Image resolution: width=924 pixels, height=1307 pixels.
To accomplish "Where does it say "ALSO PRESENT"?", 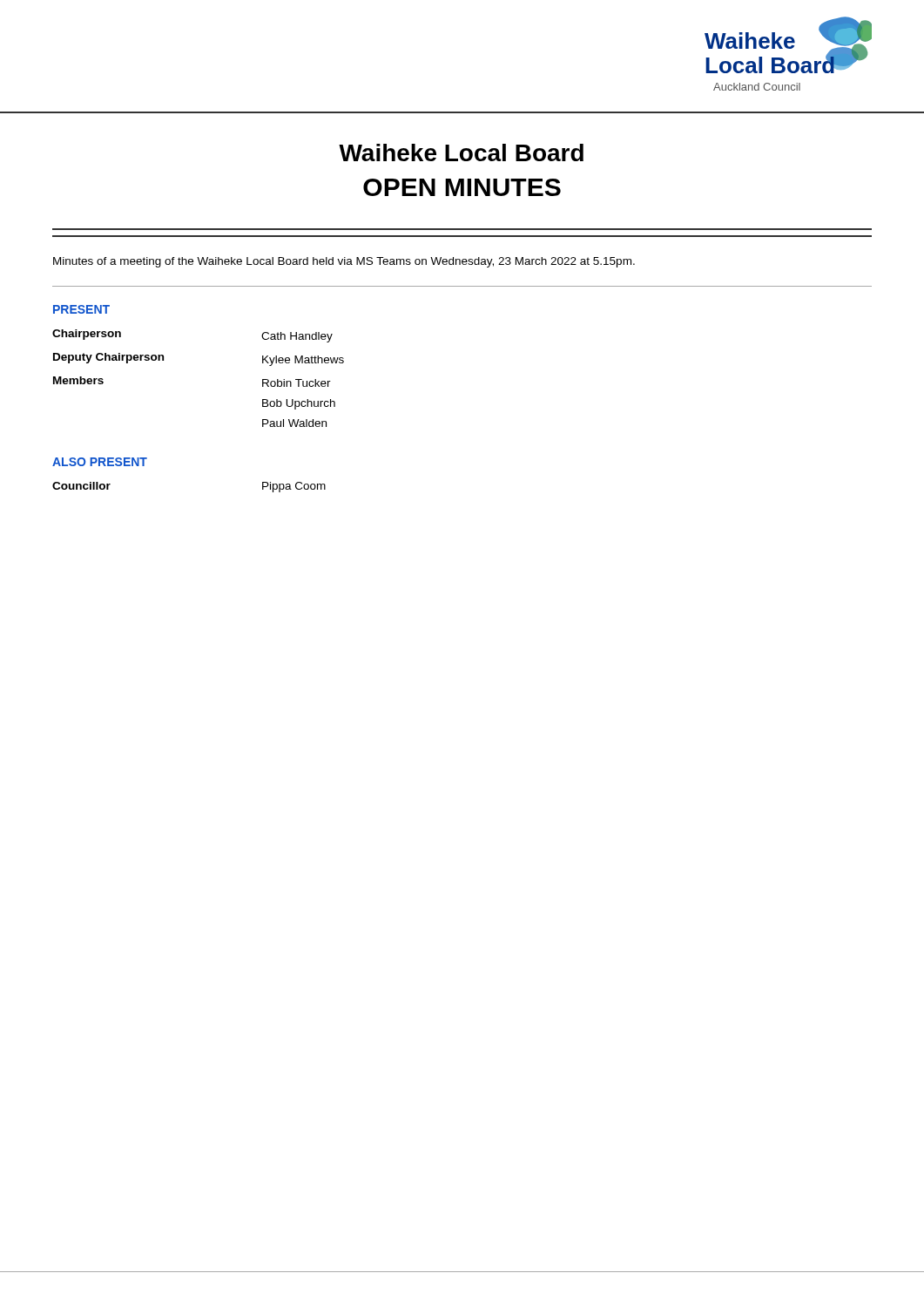I will [x=100, y=462].
